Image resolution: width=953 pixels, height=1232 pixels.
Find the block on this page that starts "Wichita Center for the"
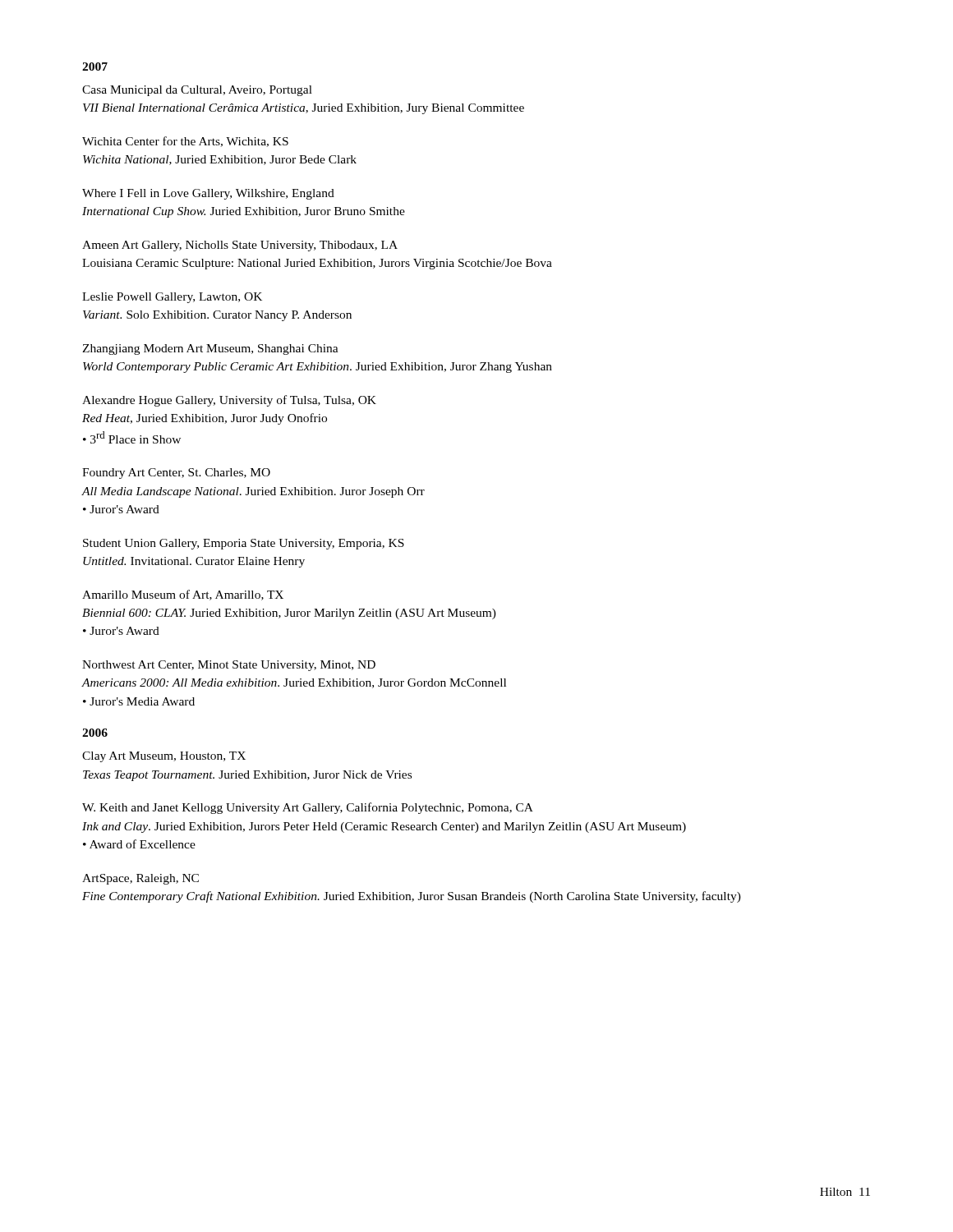click(185, 142)
